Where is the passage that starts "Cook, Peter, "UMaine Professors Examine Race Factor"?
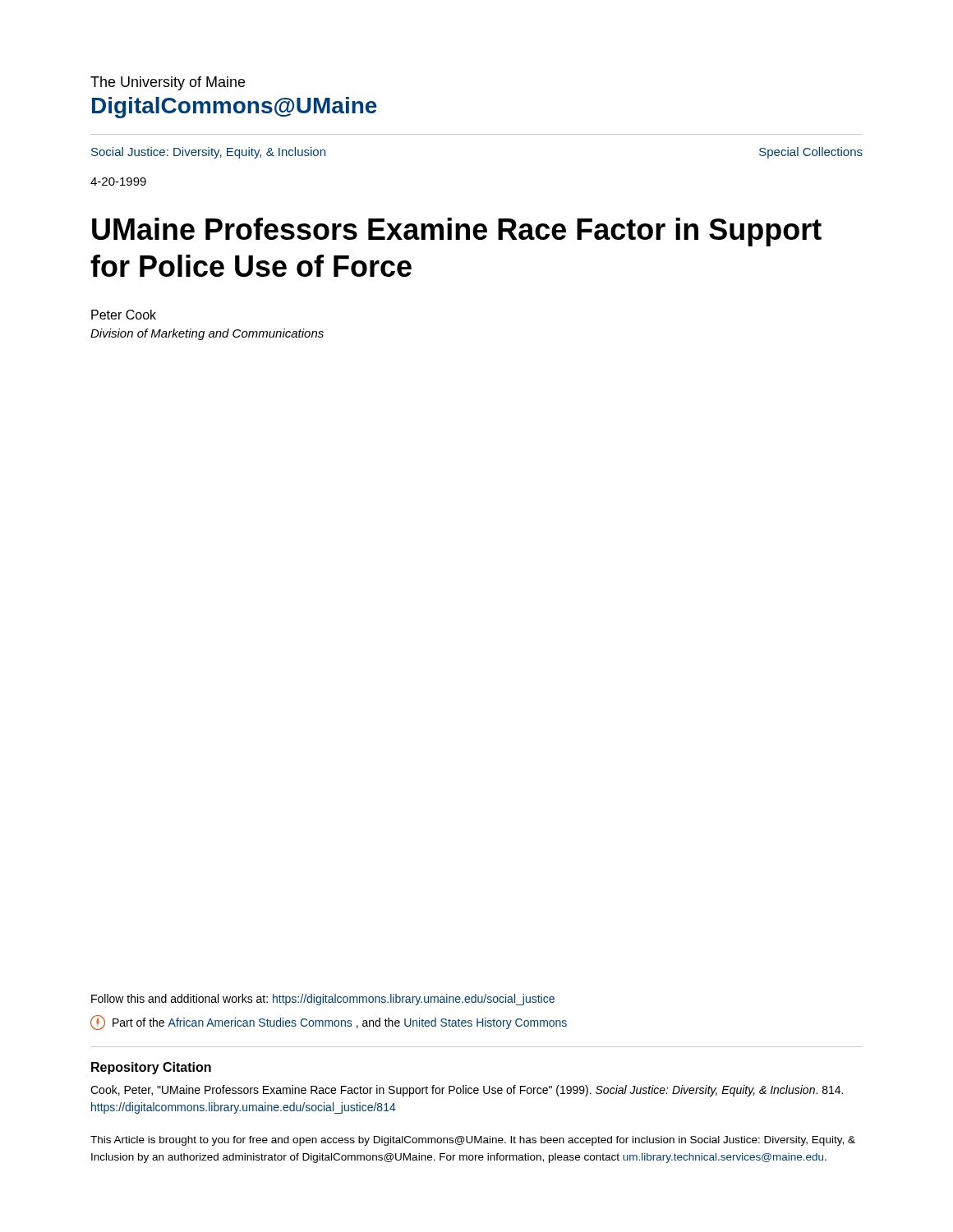Image resolution: width=953 pixels, height=1232 pixels. [x=467, y=1099]
